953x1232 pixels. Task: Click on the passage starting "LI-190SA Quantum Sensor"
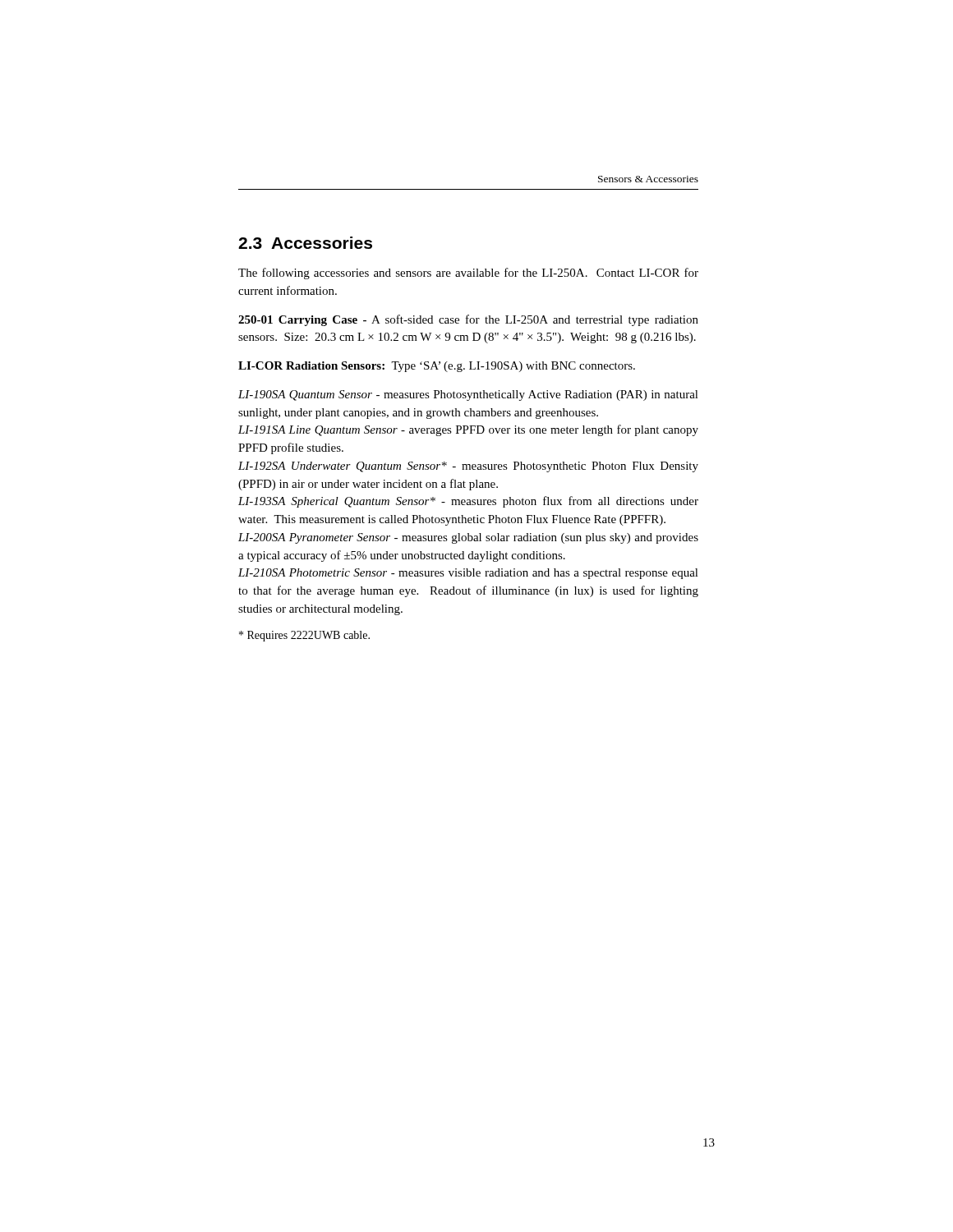468,501
